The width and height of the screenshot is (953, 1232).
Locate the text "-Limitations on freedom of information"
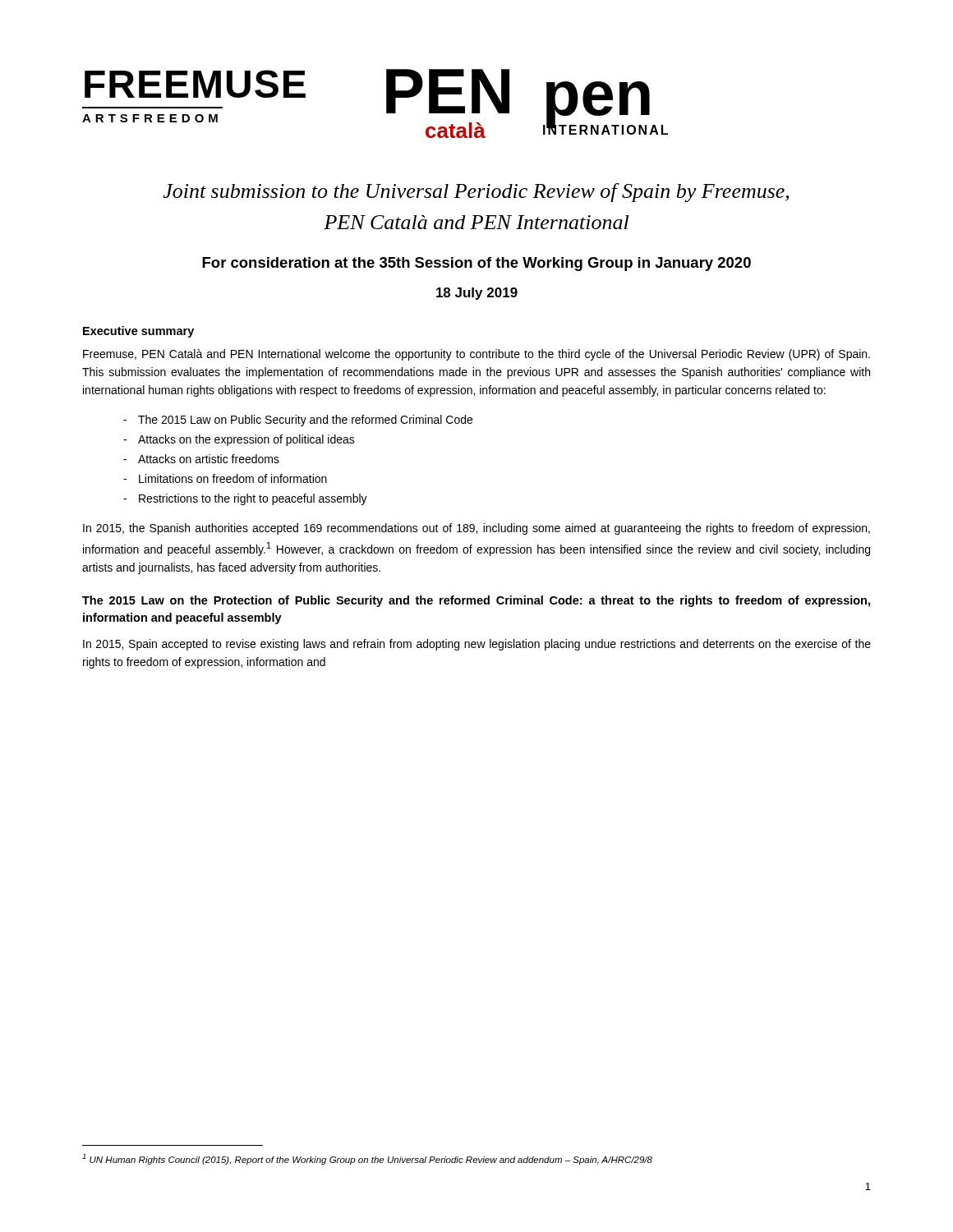[225, 480]
